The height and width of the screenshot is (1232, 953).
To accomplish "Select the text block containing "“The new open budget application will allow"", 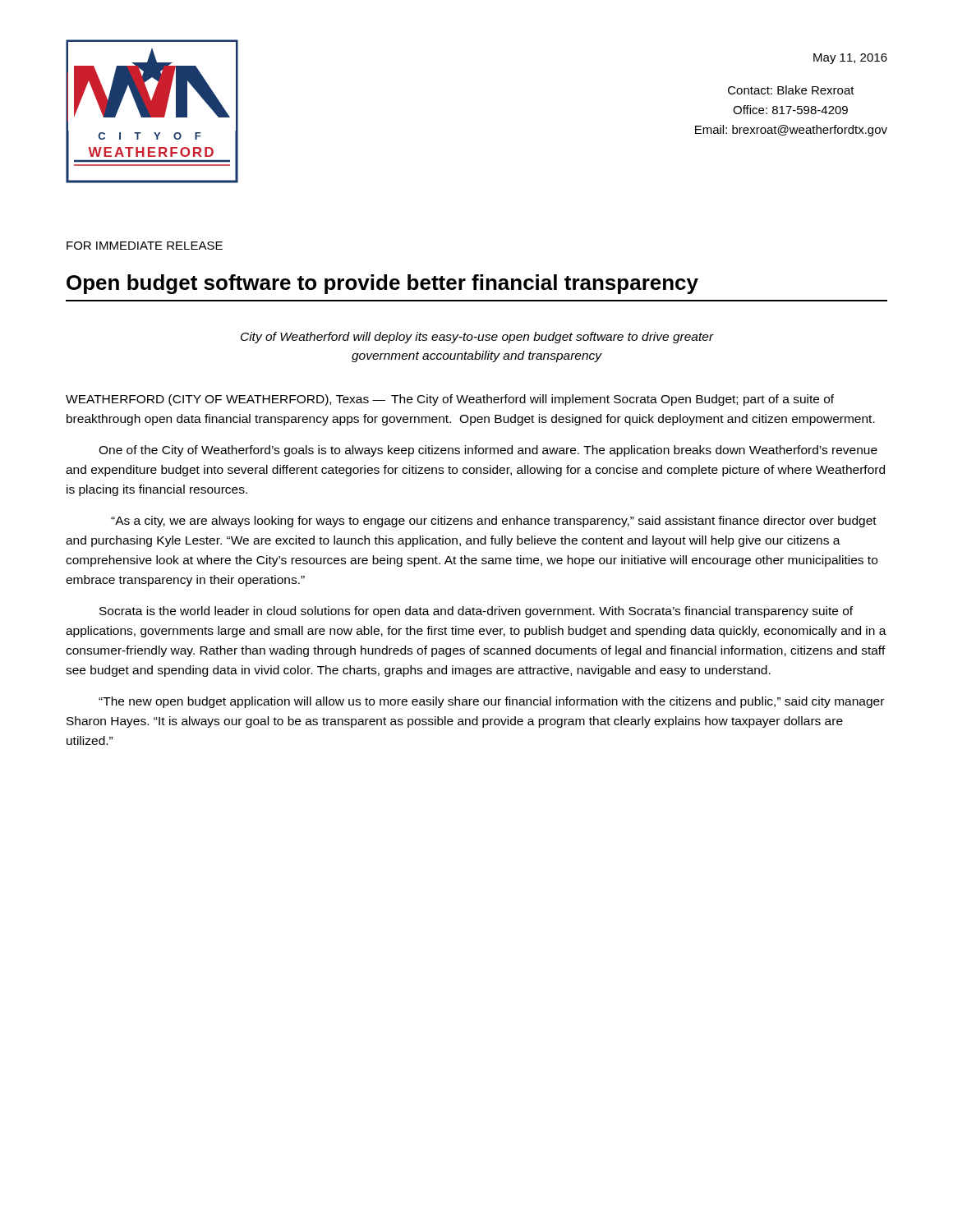I will 475,721.
